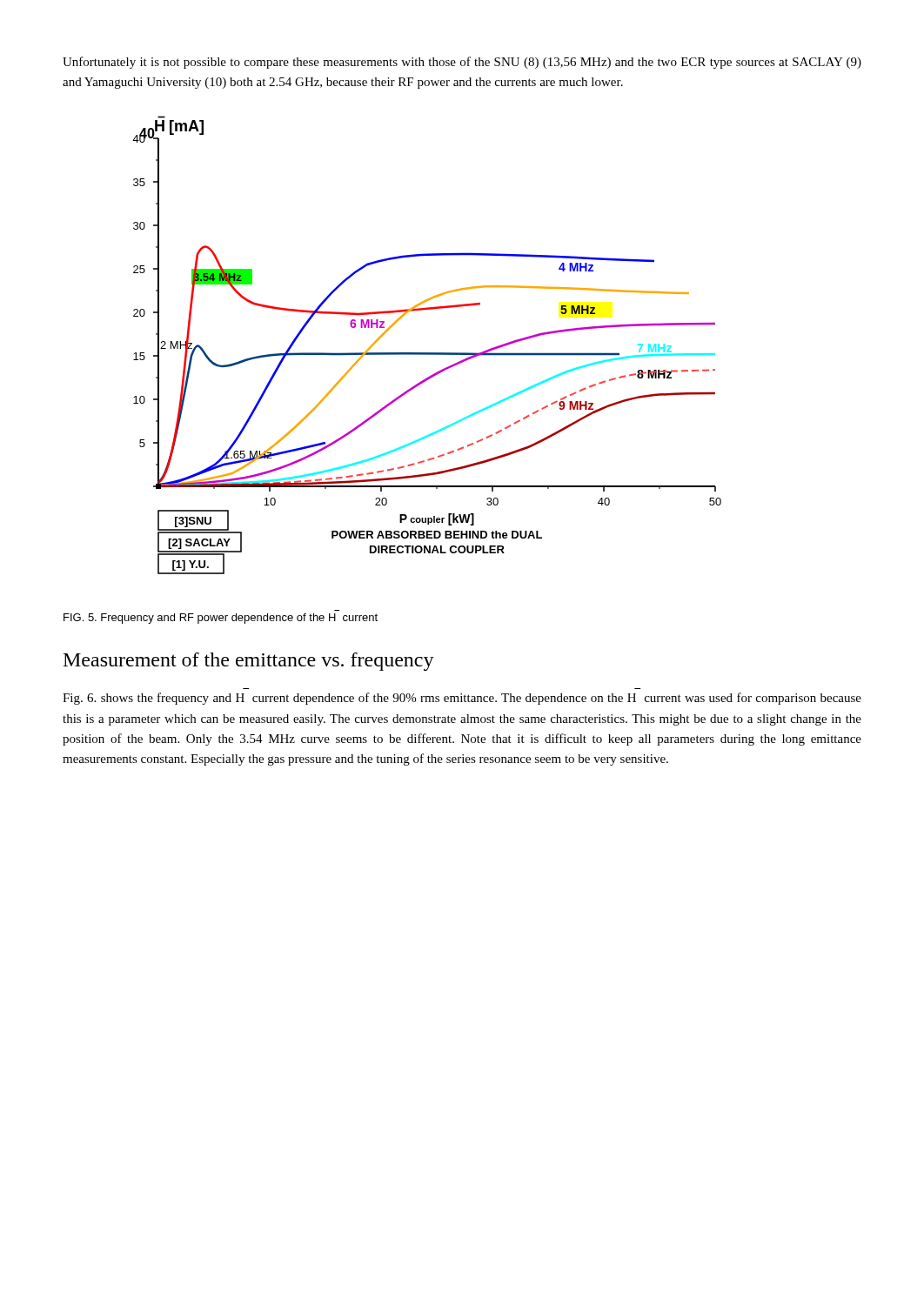Image resolution: width=924 pixels, height=1305 pixels.
Task: Click on the text block starting "Fig. 6. shows the frequency and H"
Action: (x=462, y=728)
